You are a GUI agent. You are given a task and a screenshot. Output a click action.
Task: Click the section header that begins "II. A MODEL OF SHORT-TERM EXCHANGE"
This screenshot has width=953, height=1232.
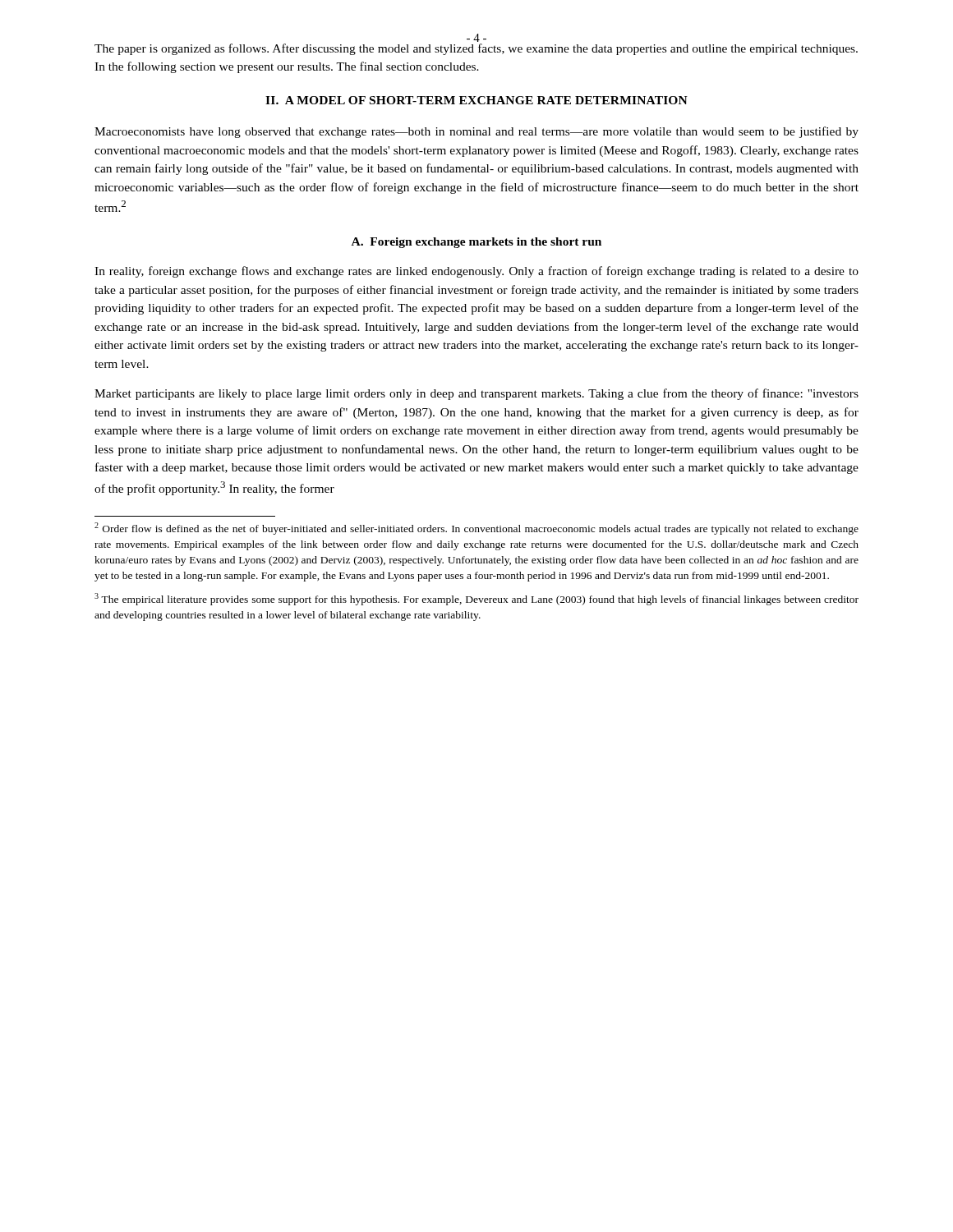(476, 100)
